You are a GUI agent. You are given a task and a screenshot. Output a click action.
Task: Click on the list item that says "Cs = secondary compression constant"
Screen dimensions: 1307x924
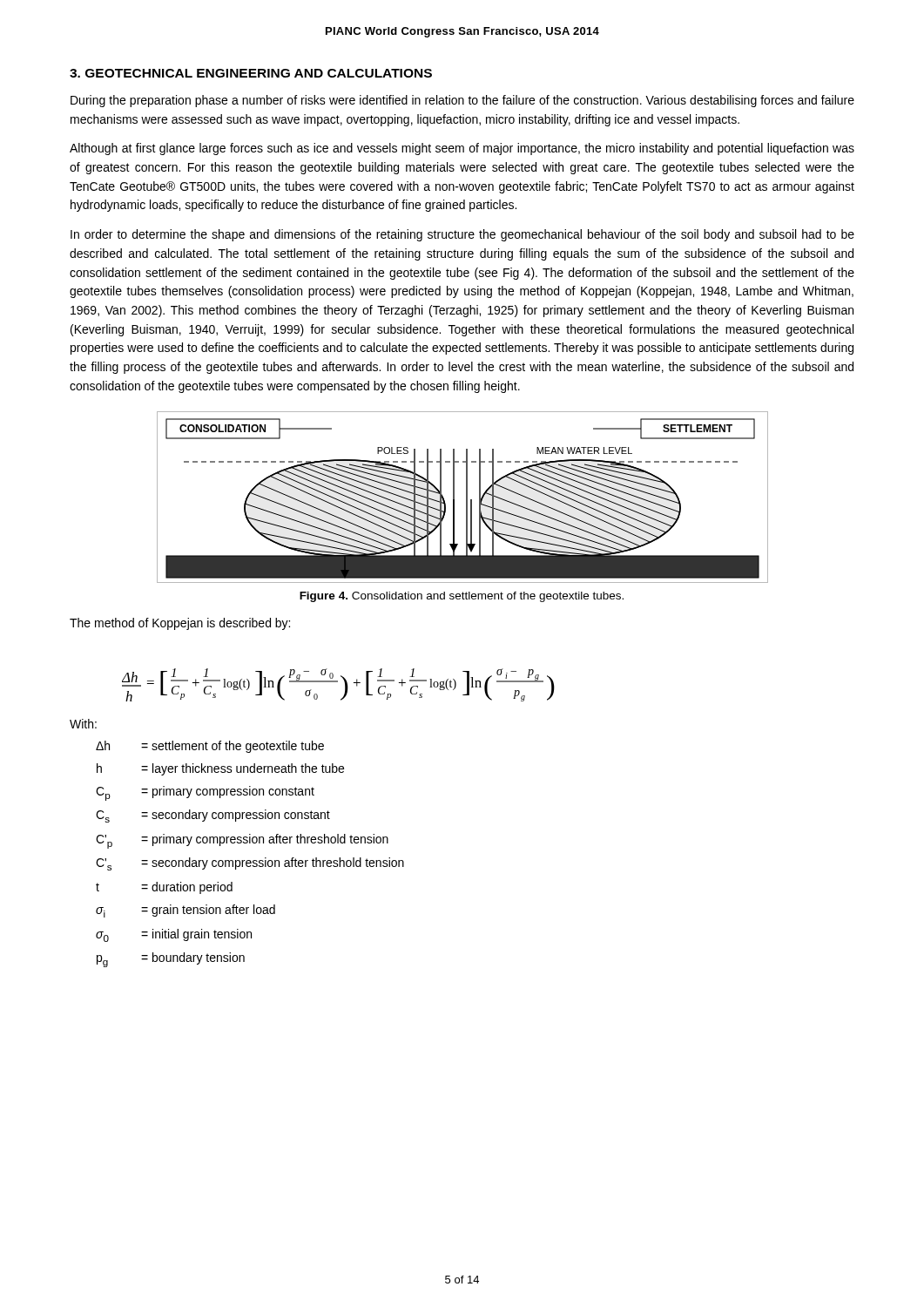coord(213,816)
